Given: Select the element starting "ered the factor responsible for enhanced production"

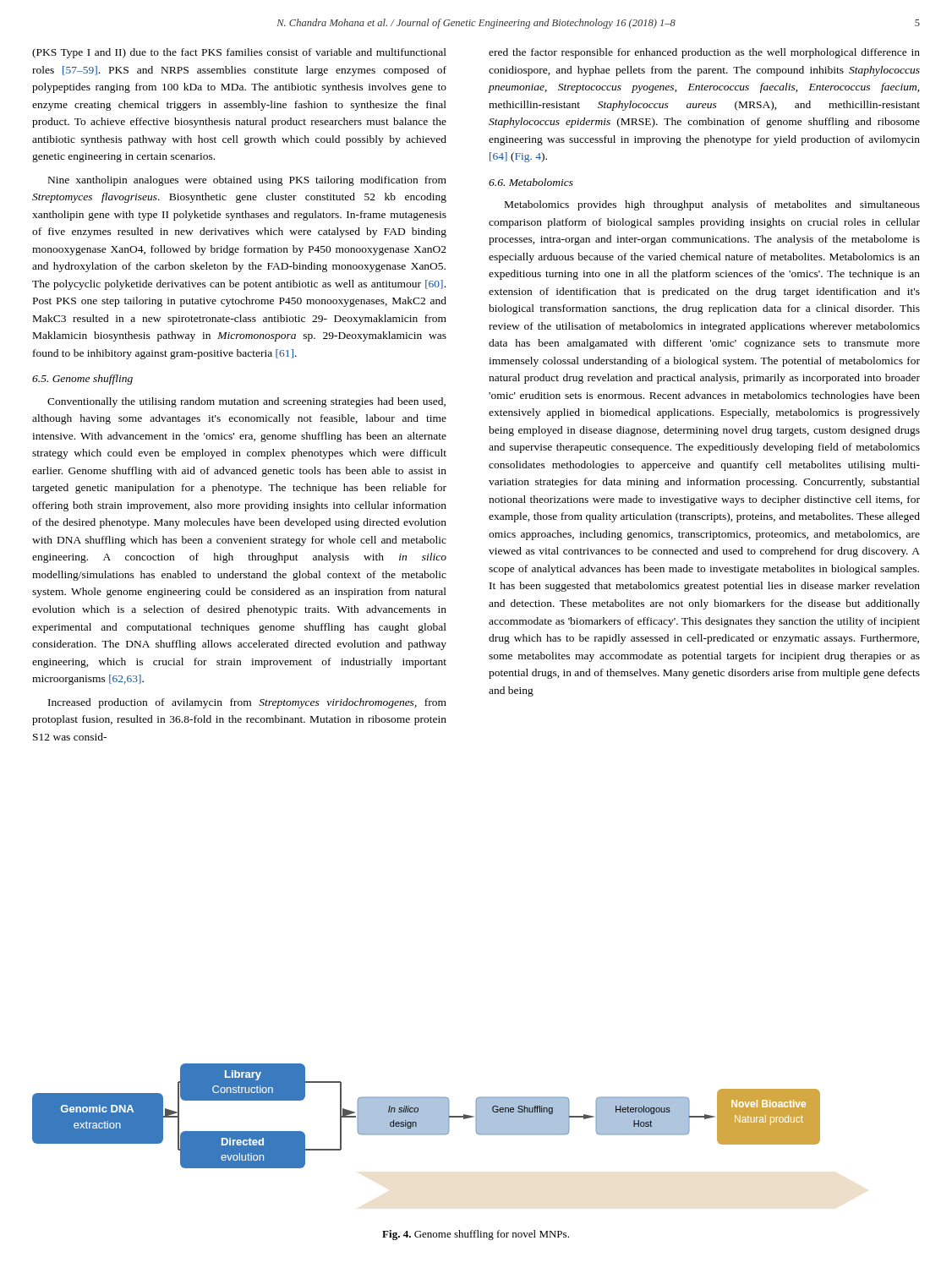Looking at the screenshot, I should coord(704,104).
